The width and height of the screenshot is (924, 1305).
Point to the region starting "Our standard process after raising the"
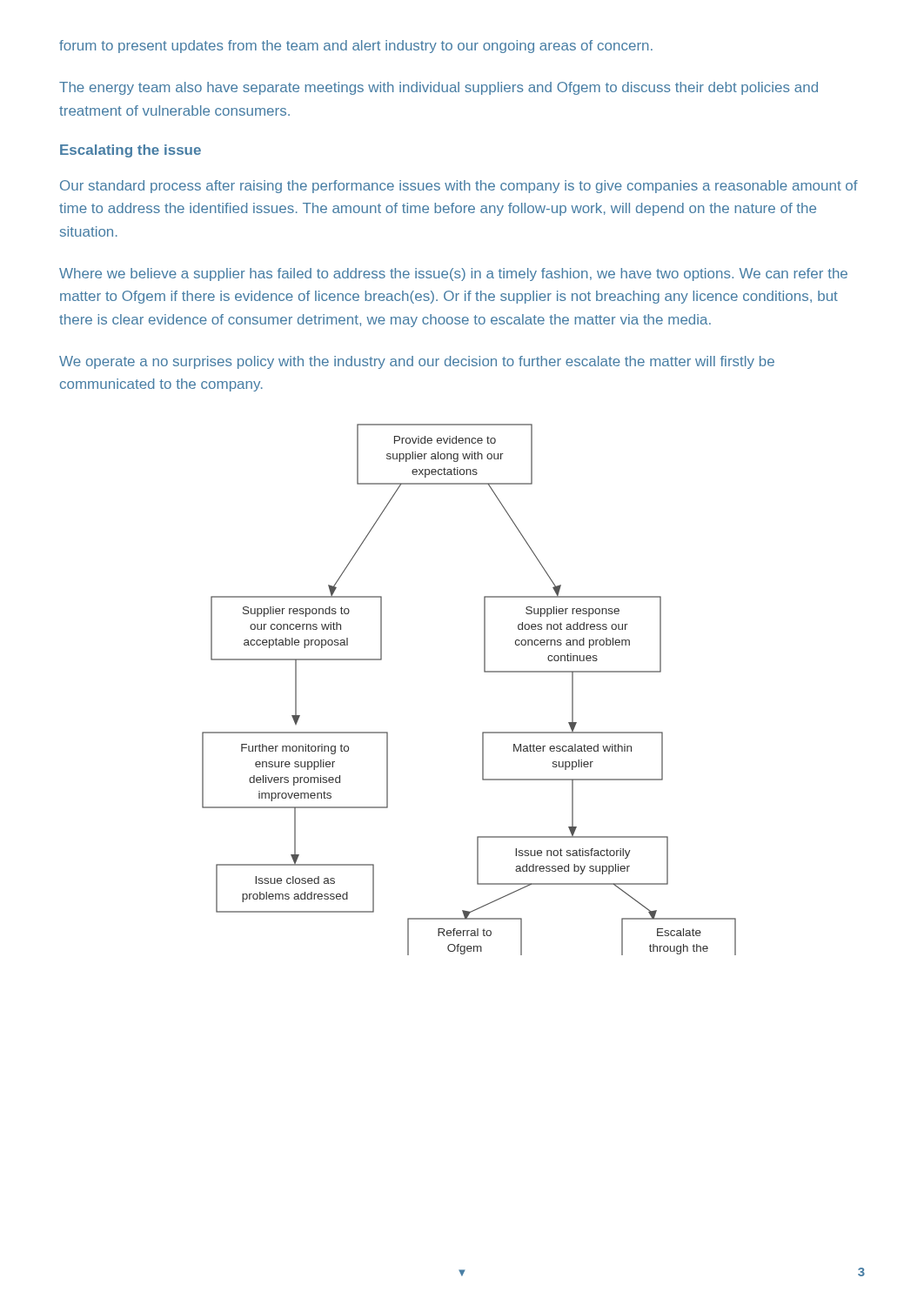pyautogui.click(x=458, y=209)
